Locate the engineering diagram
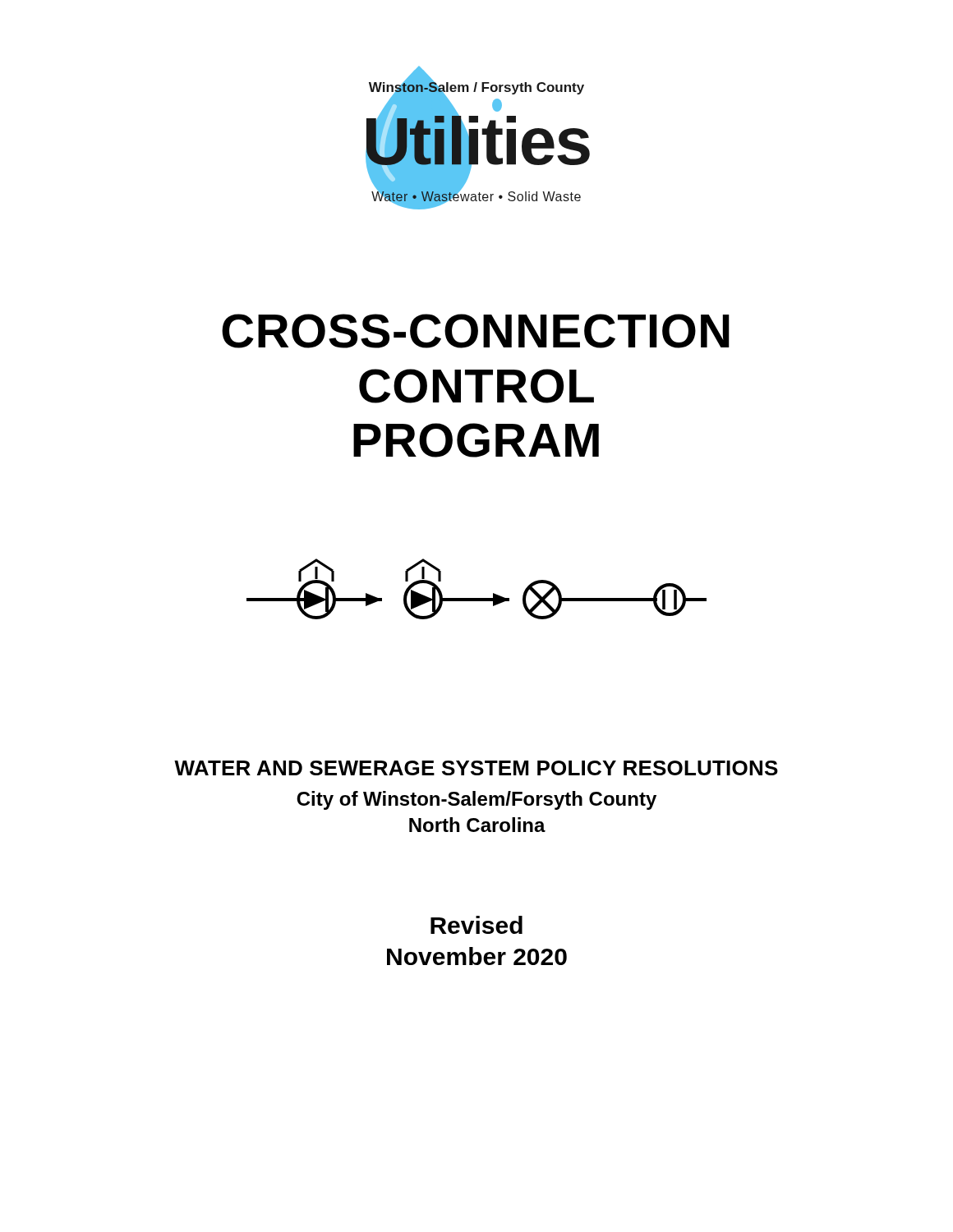This screenshot has width=953, height=1232. point(476,601)
